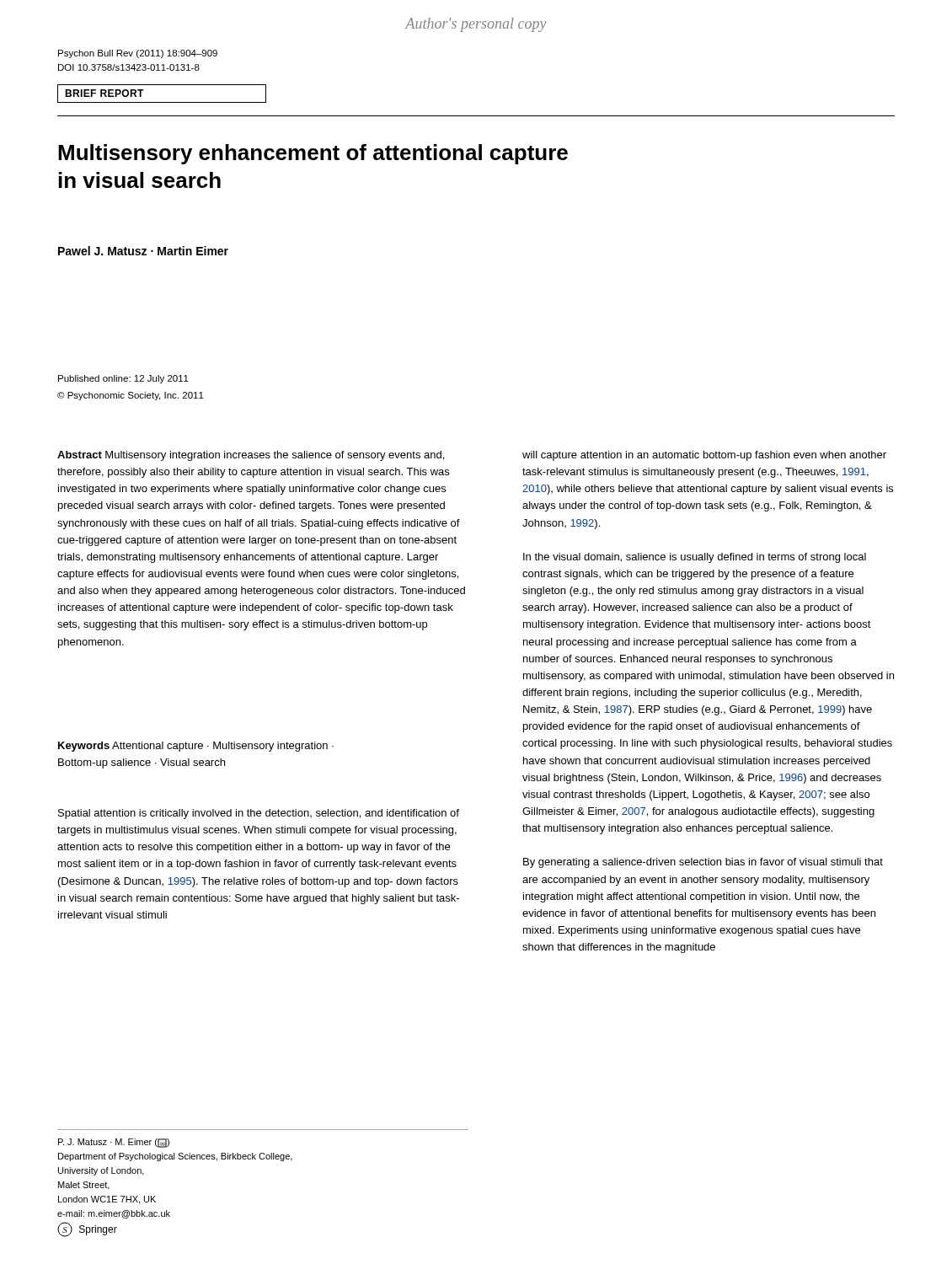Find the block on this page that starts "will capture attention"

pos(709,701)
